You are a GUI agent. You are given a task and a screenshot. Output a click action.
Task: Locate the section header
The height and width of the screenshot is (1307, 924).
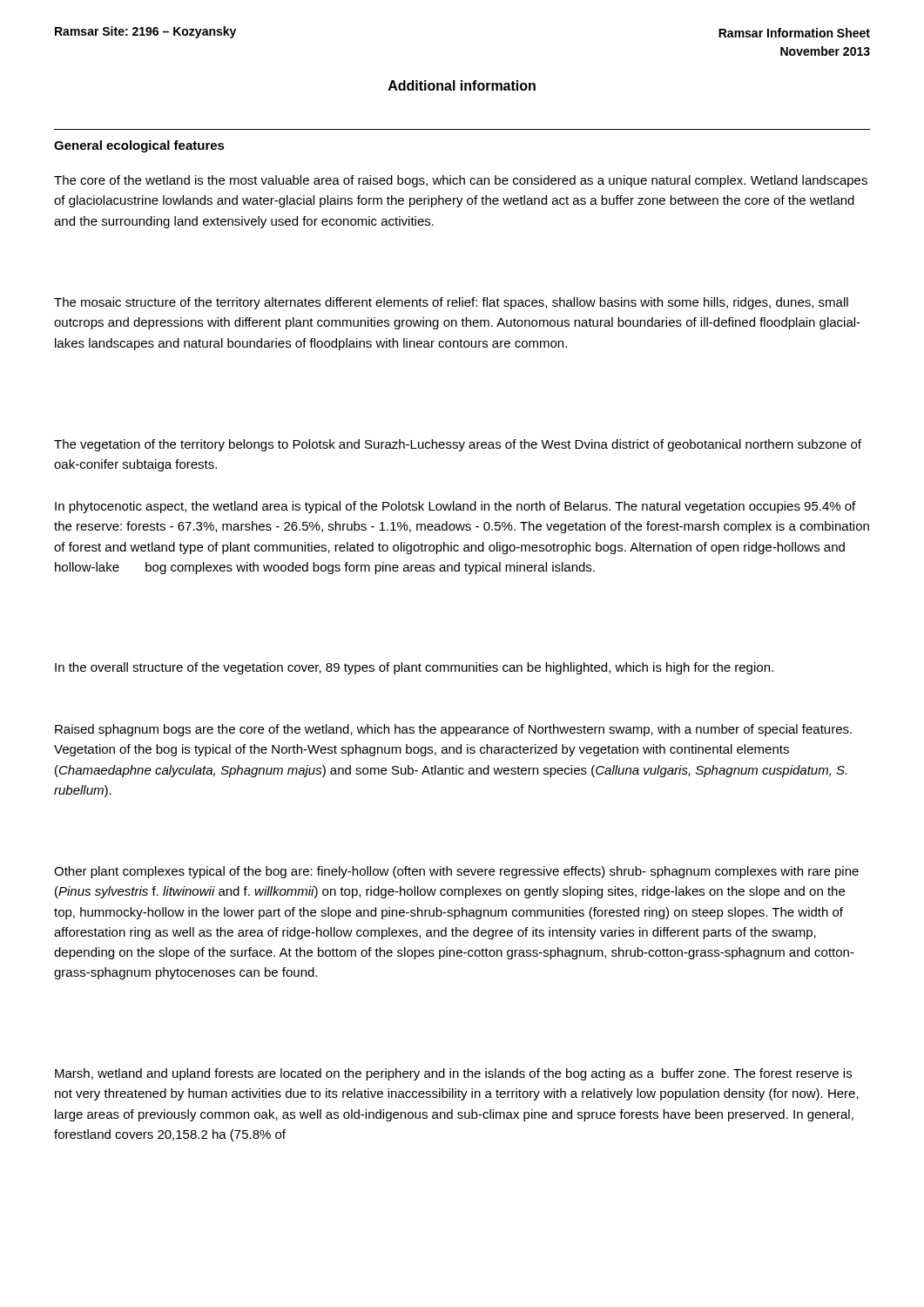click(139, 145)
